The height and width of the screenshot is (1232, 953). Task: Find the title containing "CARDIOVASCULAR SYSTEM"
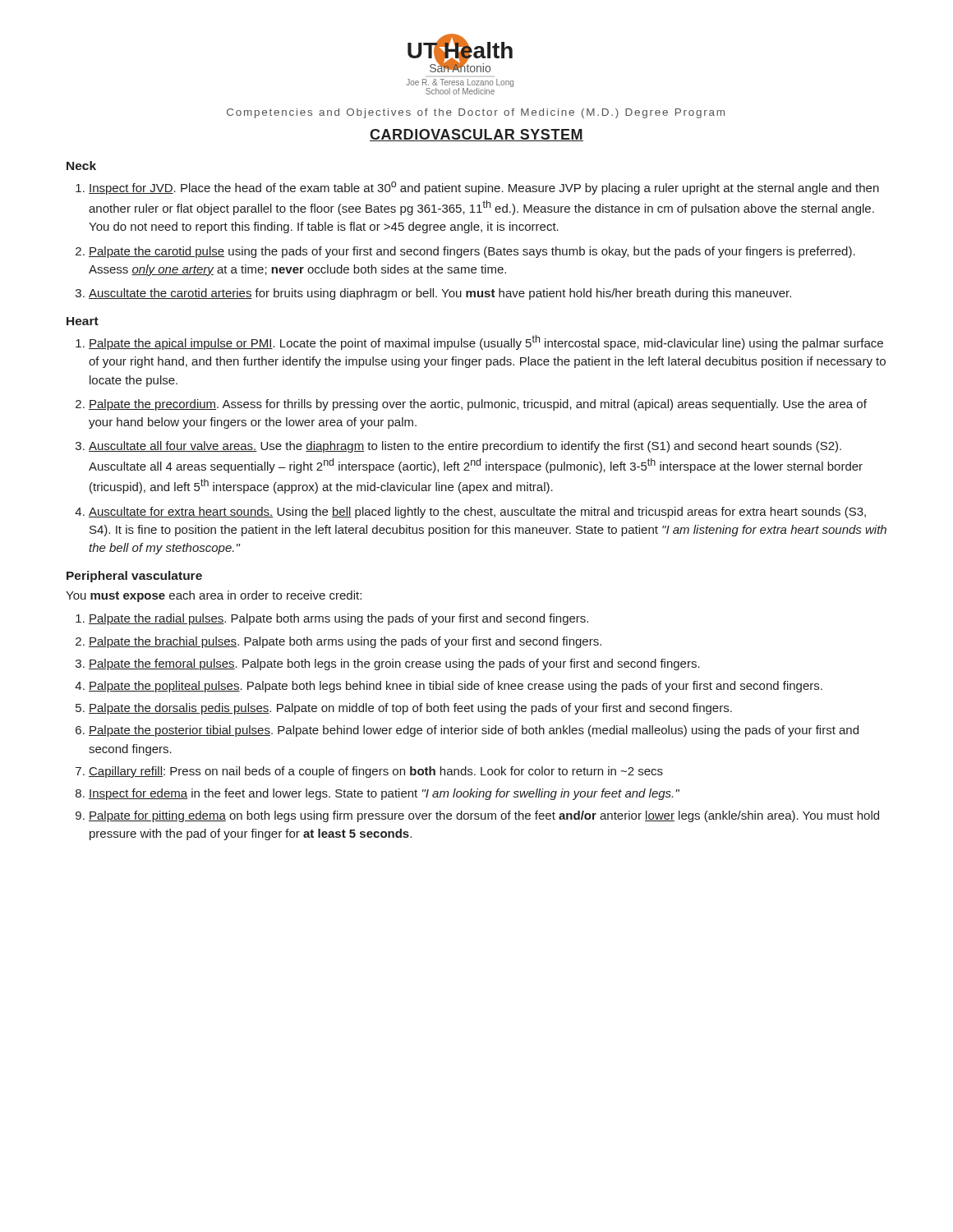coord(476,135)
